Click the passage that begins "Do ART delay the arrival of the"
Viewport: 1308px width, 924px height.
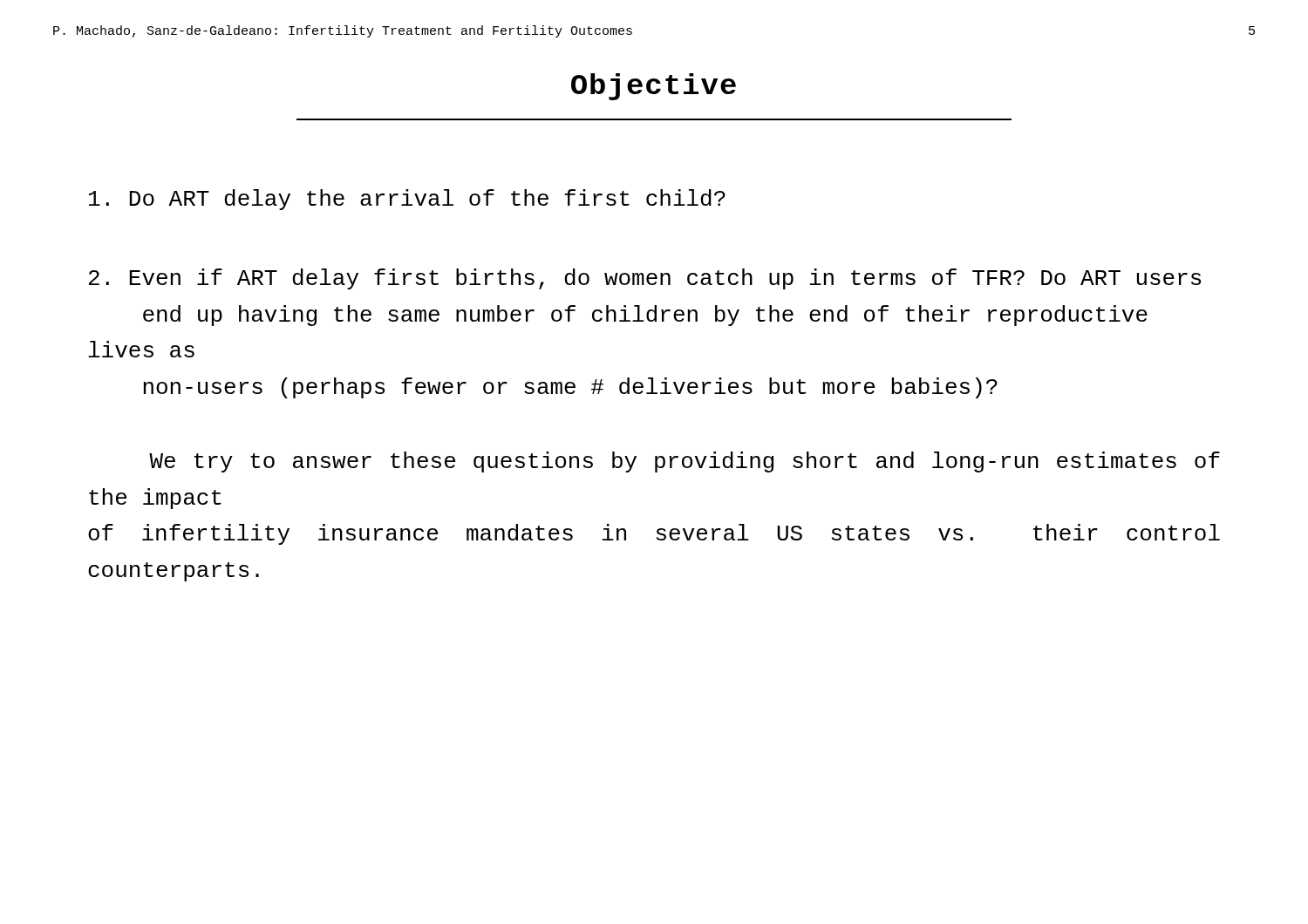point(407,200)
